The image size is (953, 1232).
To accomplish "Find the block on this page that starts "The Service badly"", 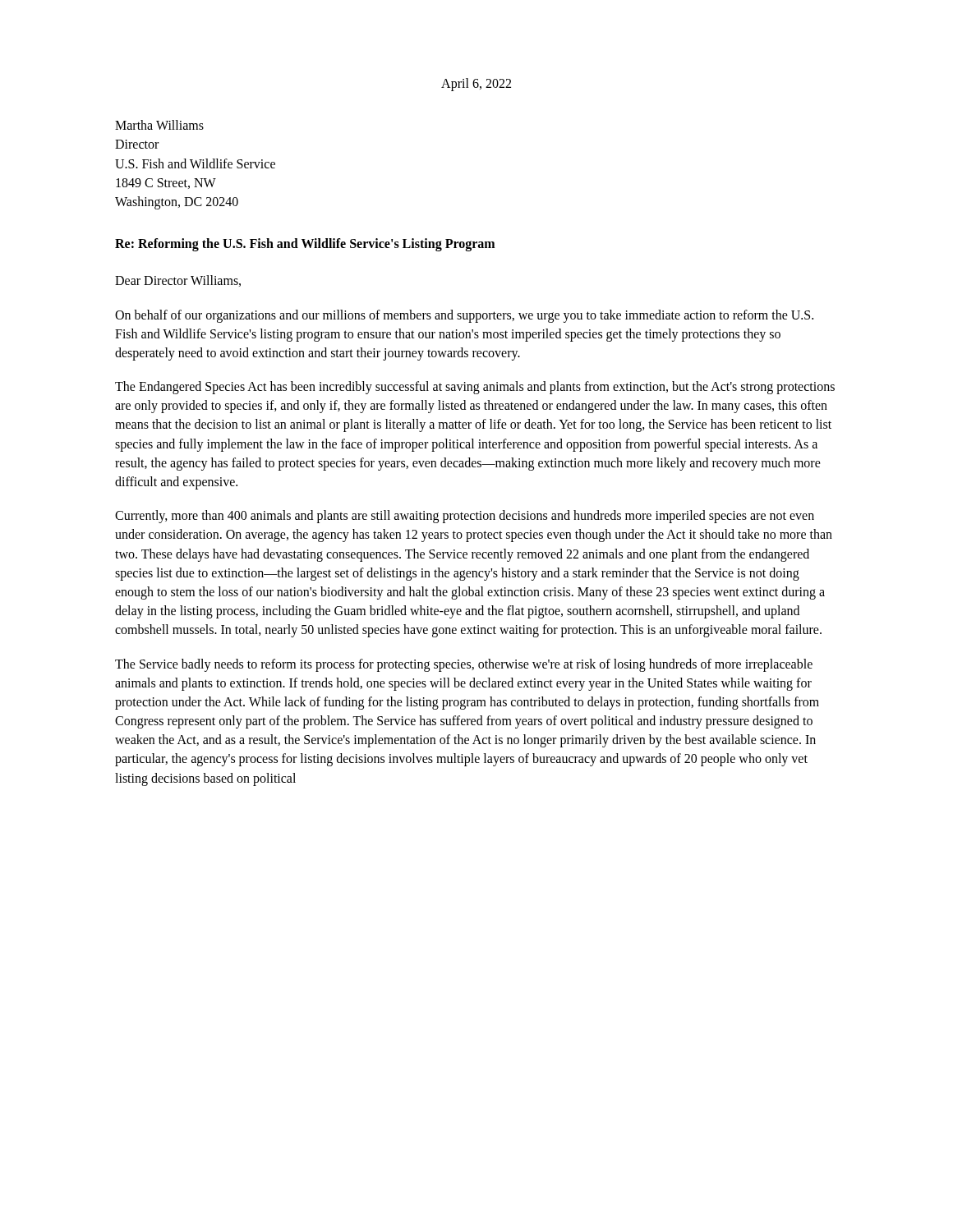I will [x=467, y=721].
